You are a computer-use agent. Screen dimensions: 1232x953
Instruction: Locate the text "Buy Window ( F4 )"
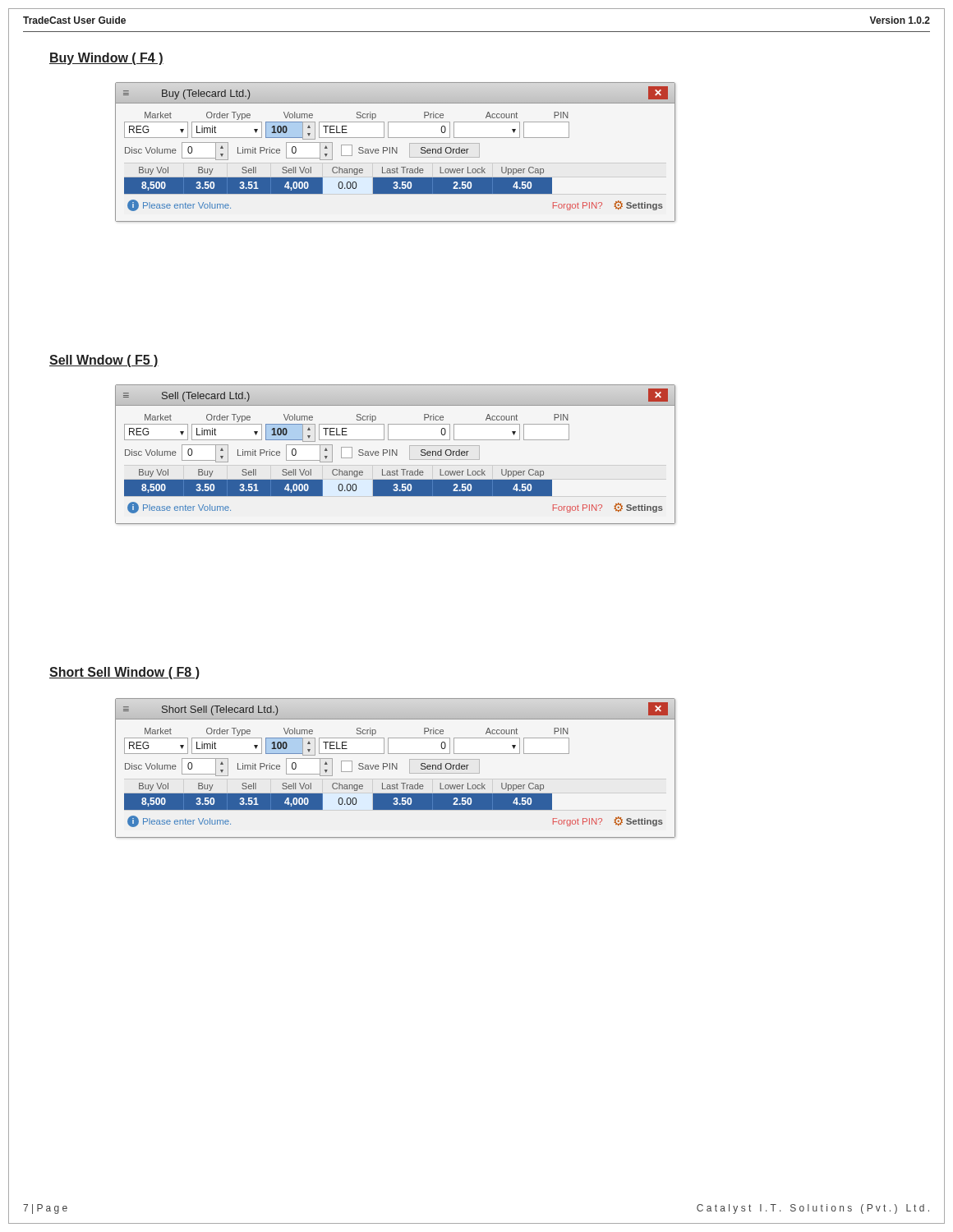tap(106, 58)
